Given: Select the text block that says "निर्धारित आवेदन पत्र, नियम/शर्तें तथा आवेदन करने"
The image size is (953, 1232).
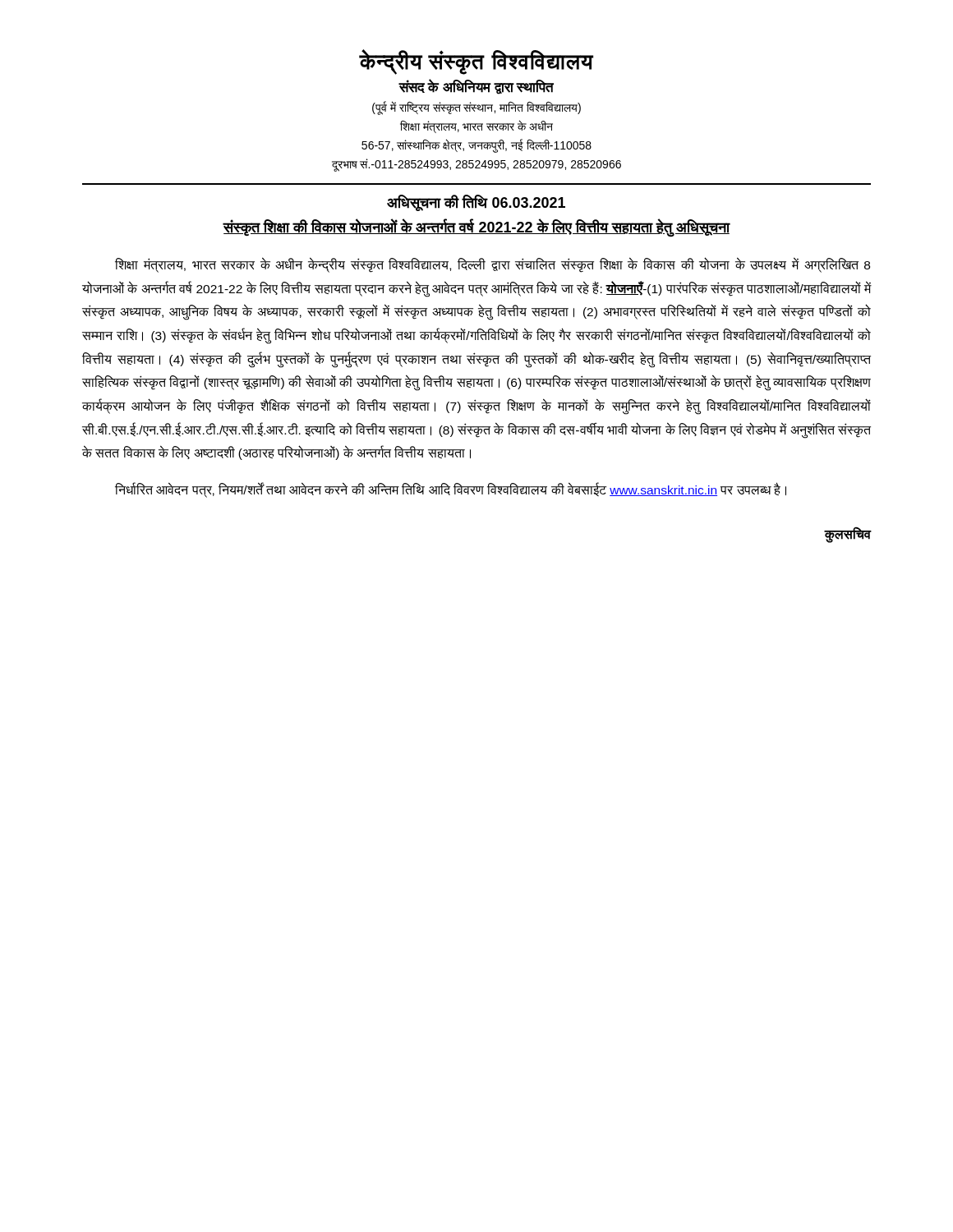Looking at the screenshot, I should coord(452,490).
